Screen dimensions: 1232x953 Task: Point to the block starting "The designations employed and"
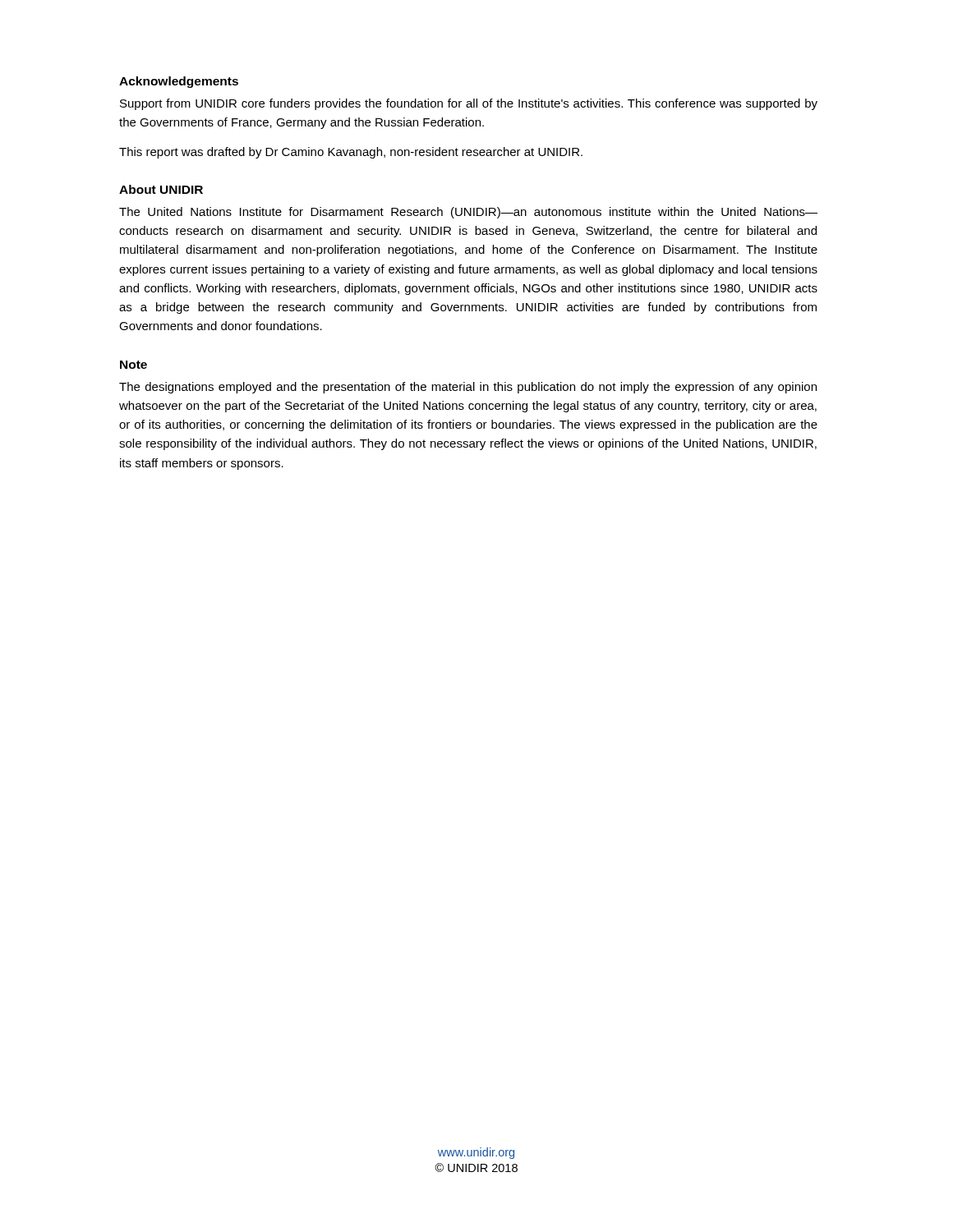(468, 424)
